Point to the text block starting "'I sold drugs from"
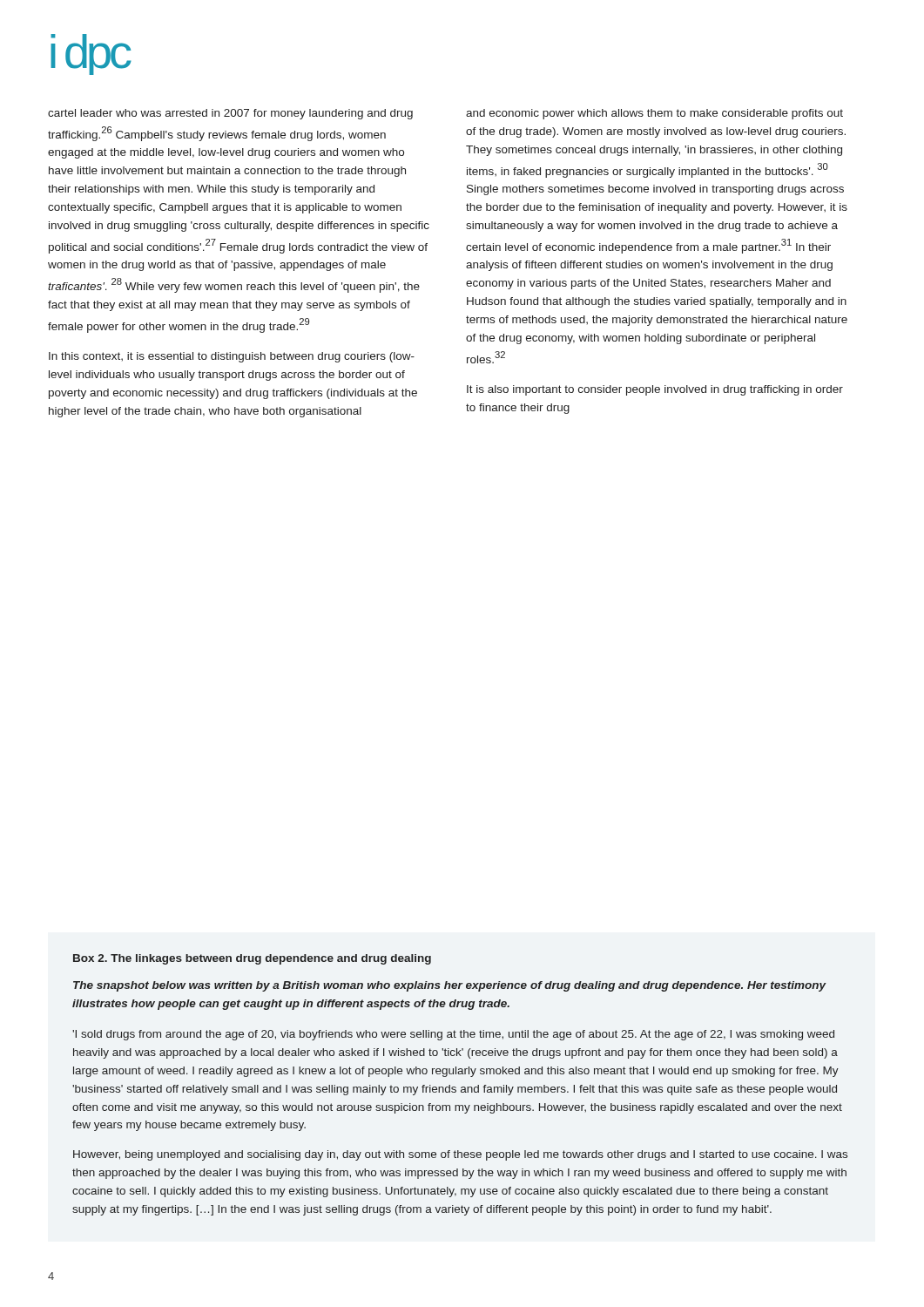The width and height of the screenshot is (924, 1307). click(457, 1079)
